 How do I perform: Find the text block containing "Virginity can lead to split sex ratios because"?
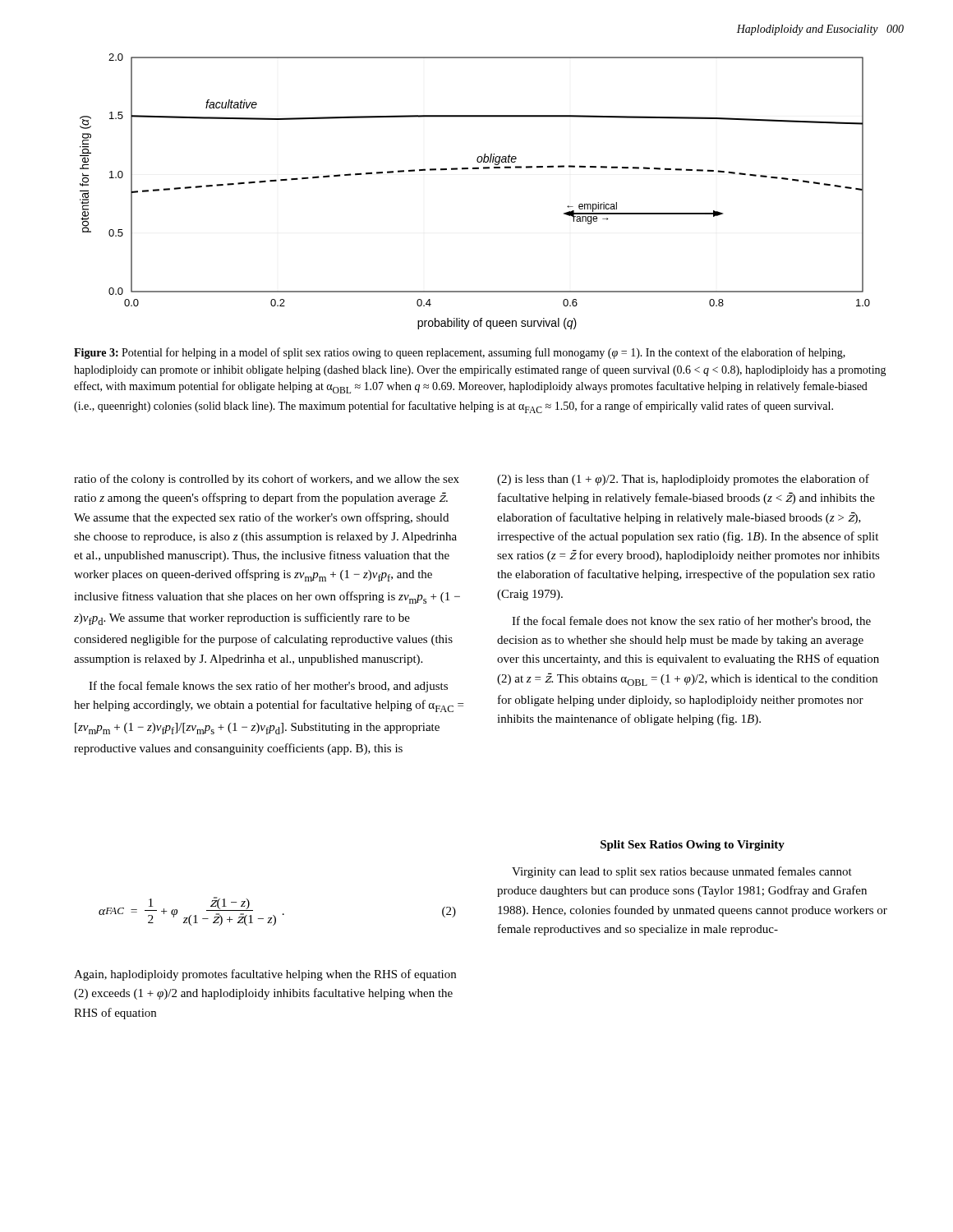pyautogui.click(x=692, y=901)
